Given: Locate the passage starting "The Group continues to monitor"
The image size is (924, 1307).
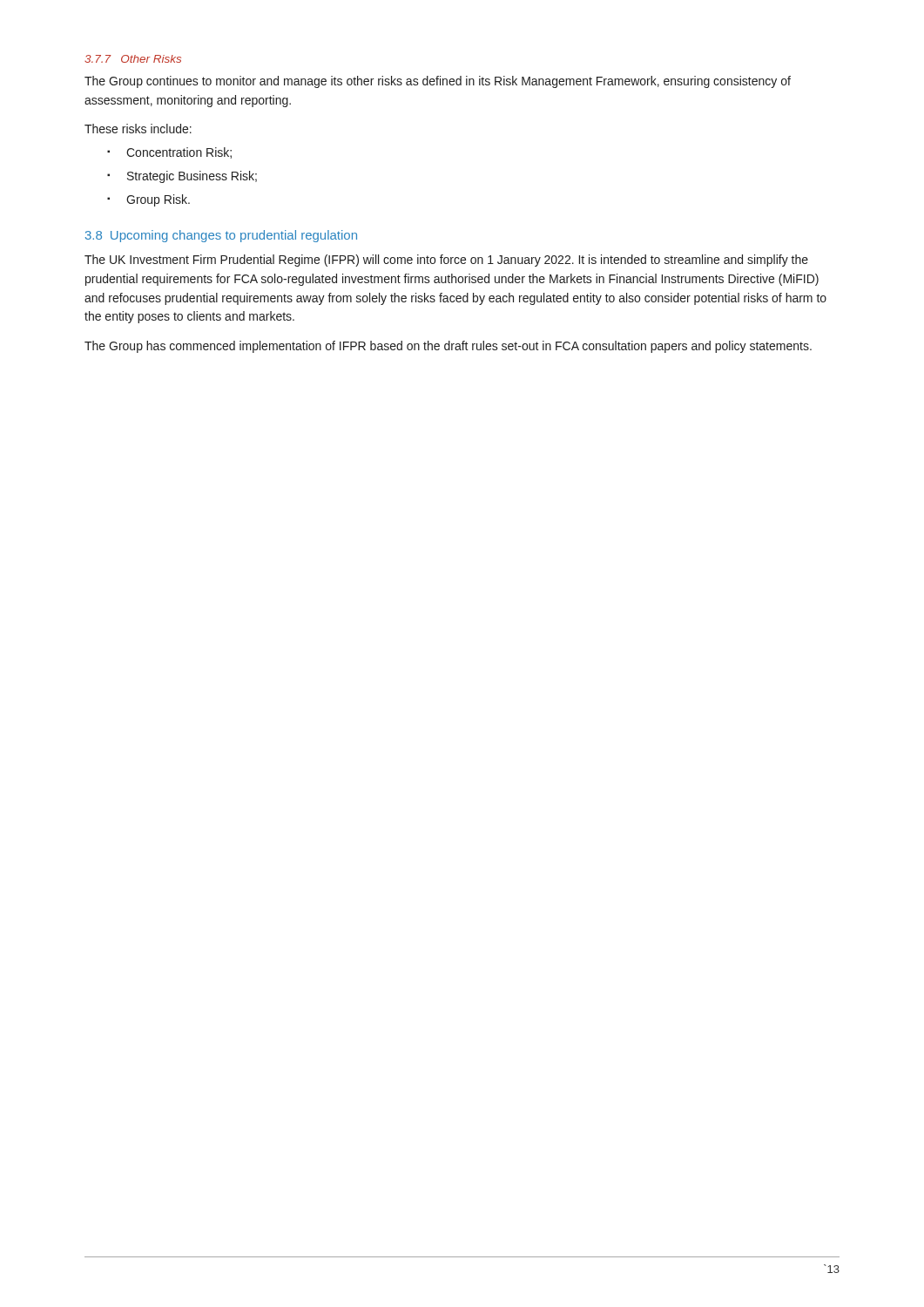Looking at the screenshot, I should pos(438,91).
